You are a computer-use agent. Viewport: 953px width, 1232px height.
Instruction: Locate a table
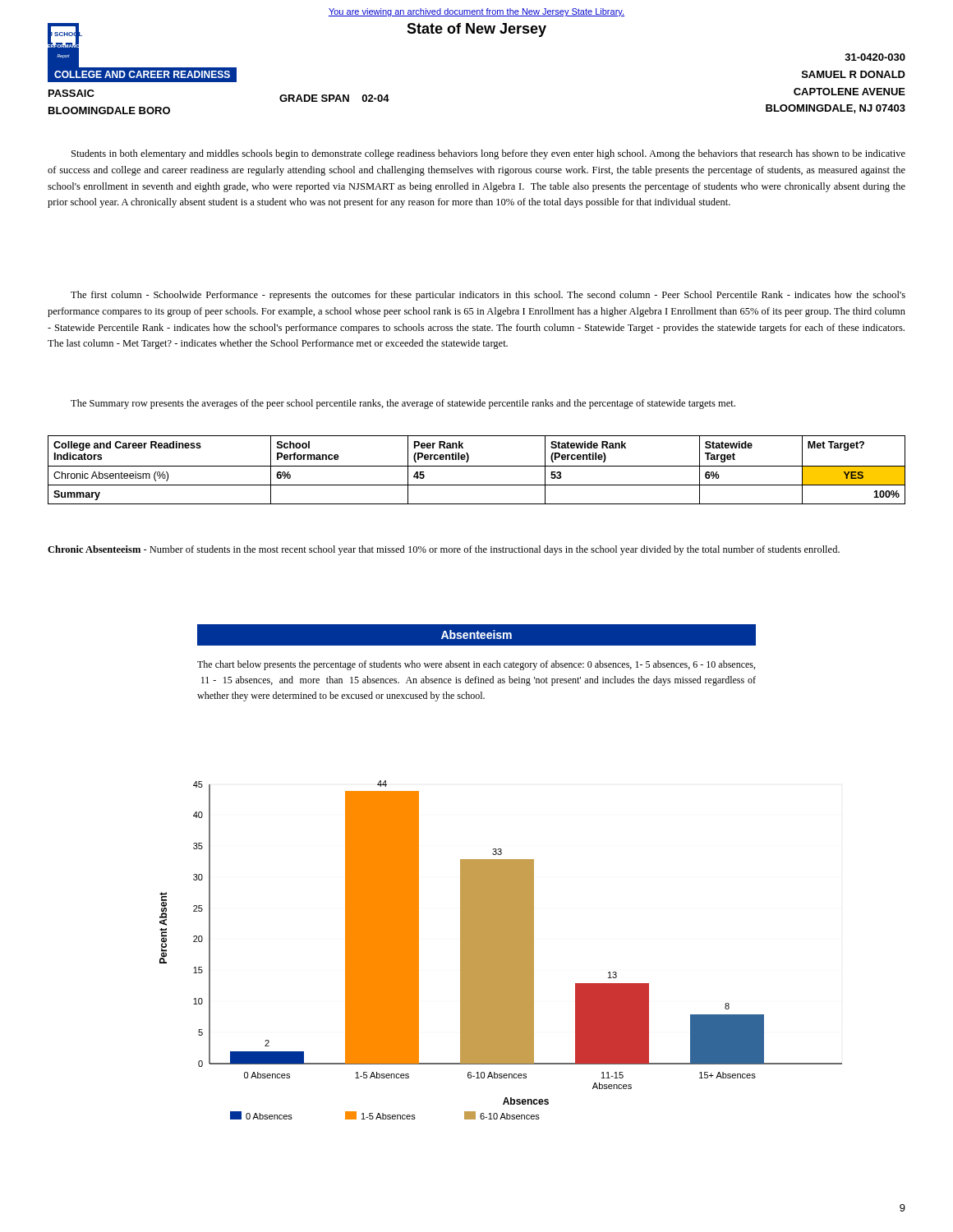click(x=476, y=470)
